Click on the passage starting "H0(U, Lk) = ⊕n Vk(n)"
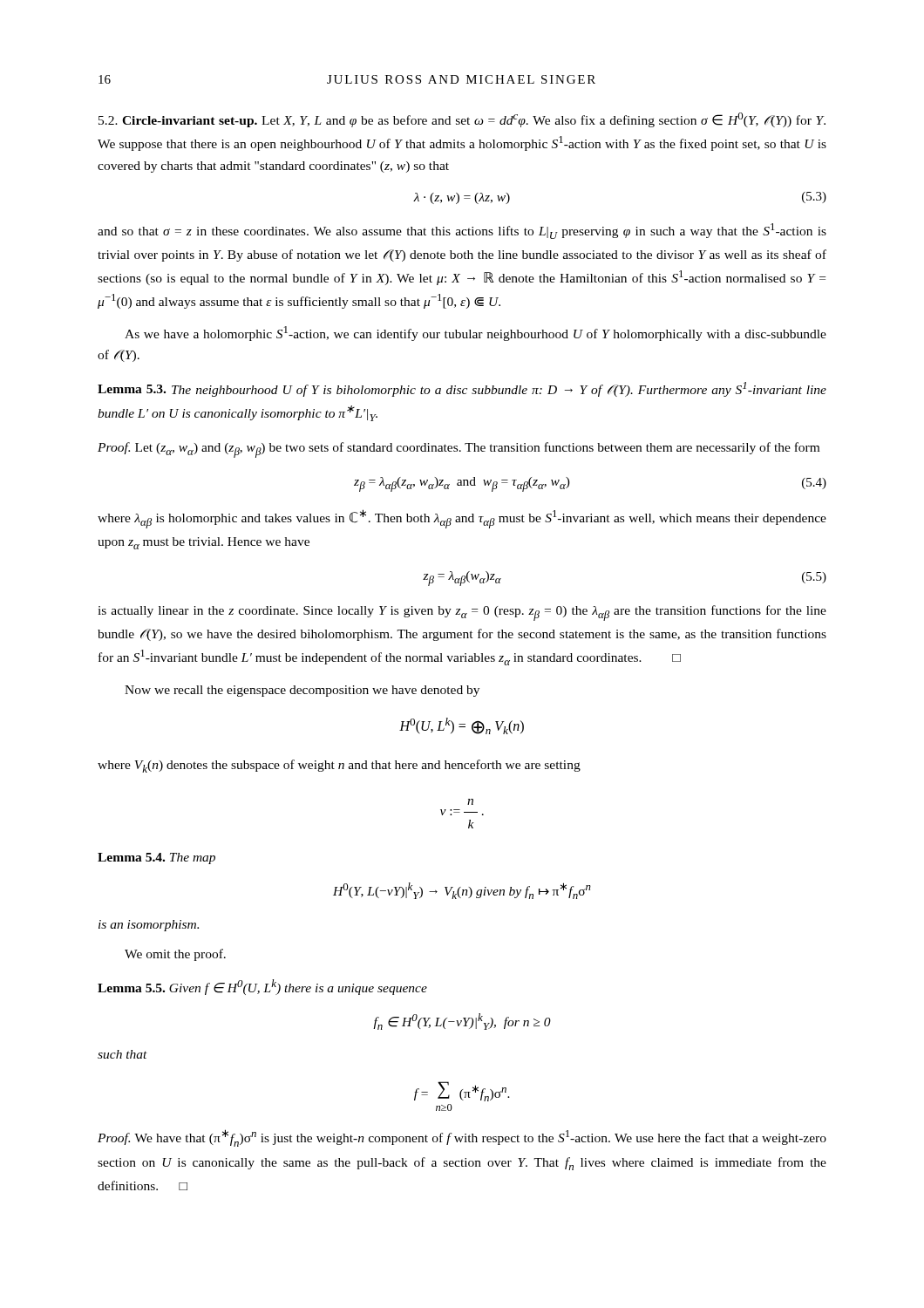 [462, 726]
